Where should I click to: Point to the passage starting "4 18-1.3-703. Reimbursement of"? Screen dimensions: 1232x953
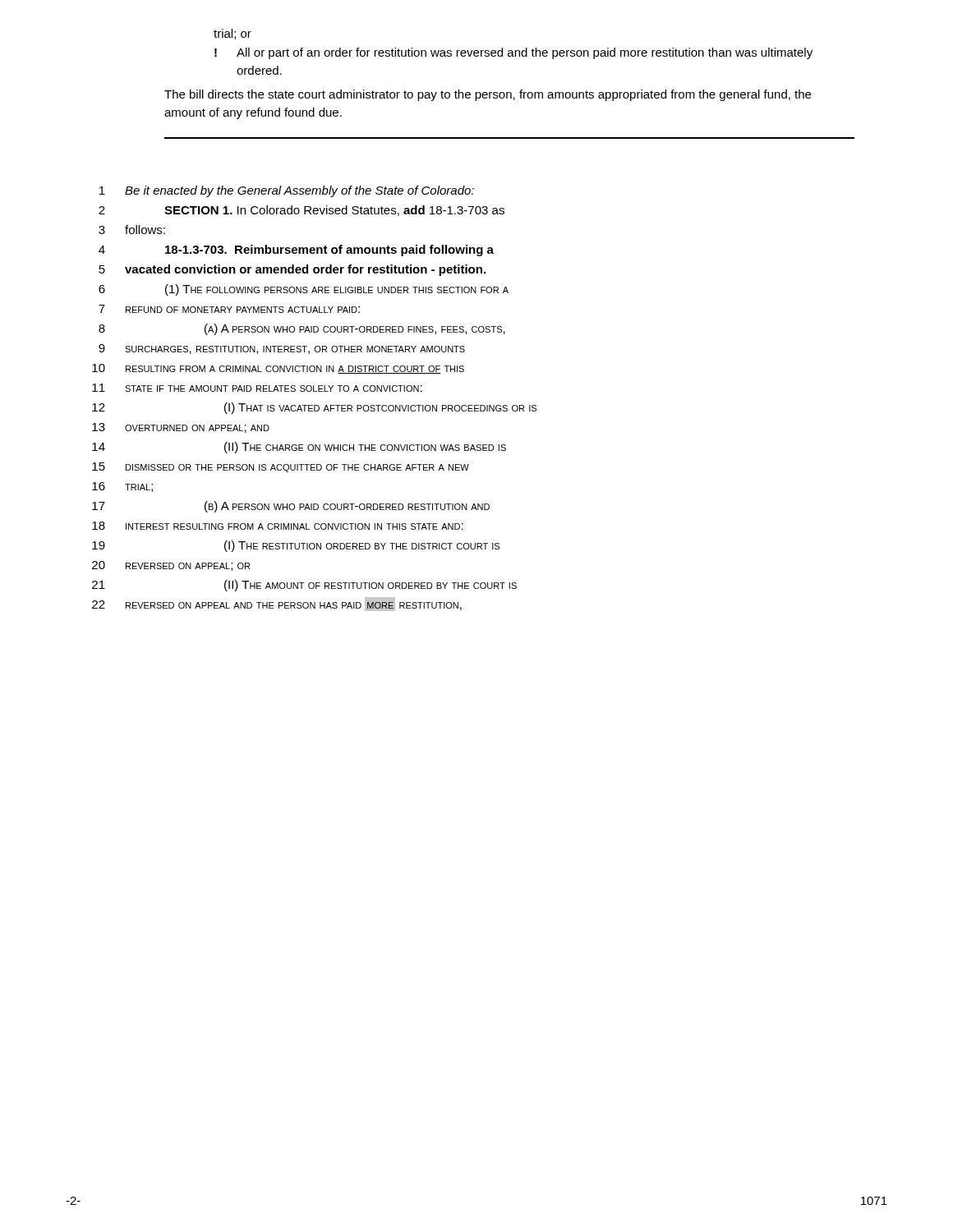(476, 260)
